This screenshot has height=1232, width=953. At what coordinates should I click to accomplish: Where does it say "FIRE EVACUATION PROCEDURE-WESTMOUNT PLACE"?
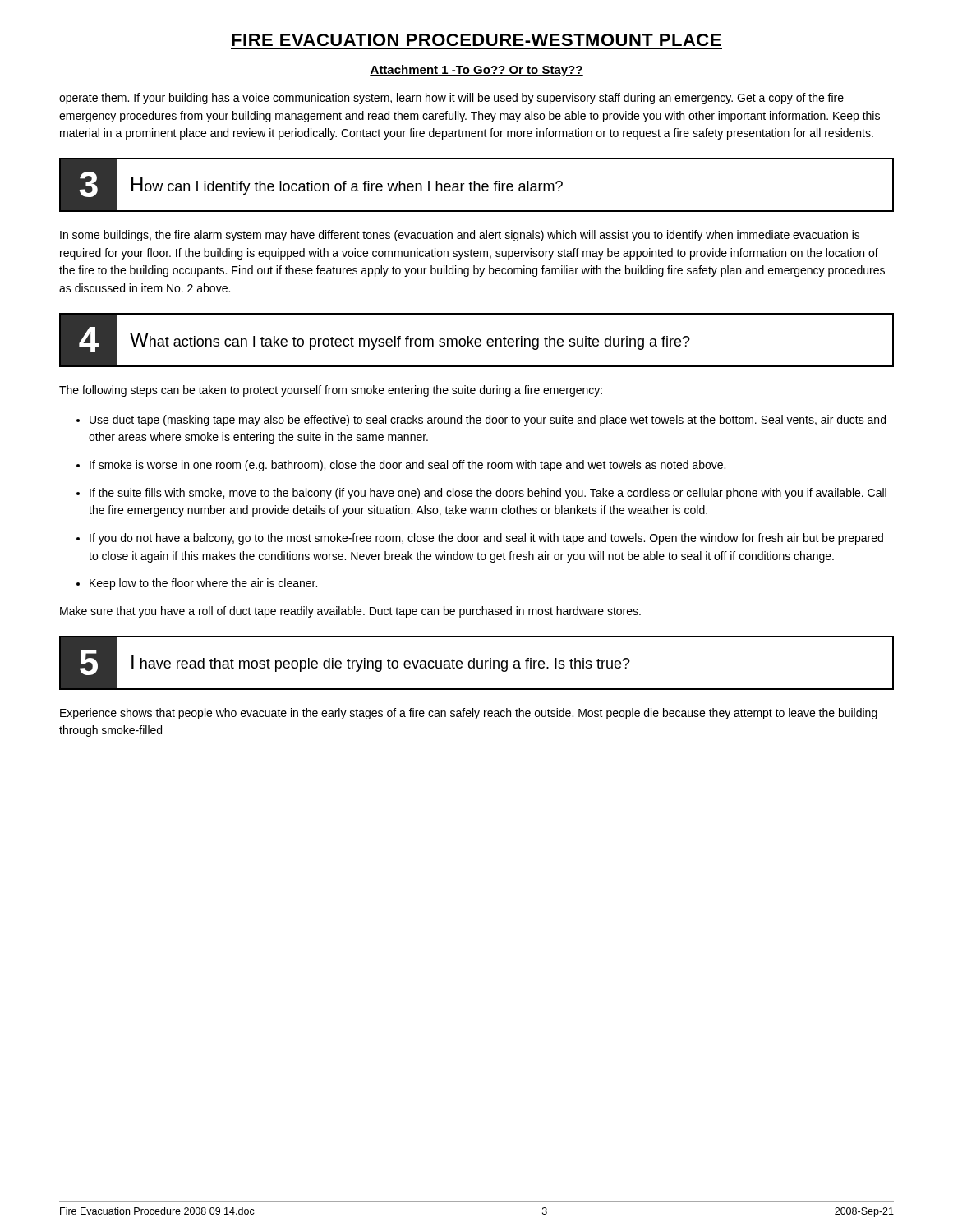476,40
